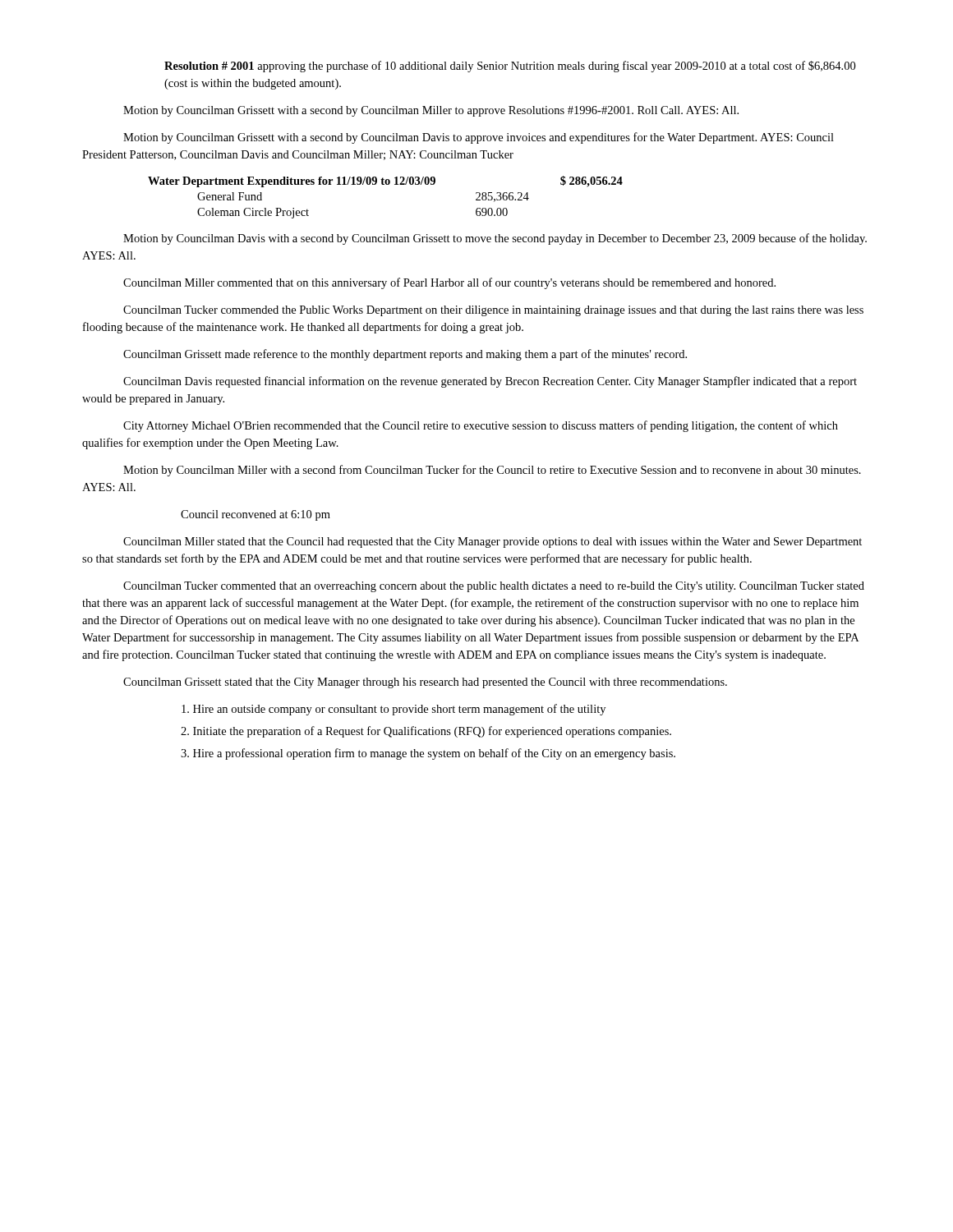Find the block on this page that starts "Councilman Tucker commented that"
Viewport: 953px width, 1232px height.
point(473,620)
